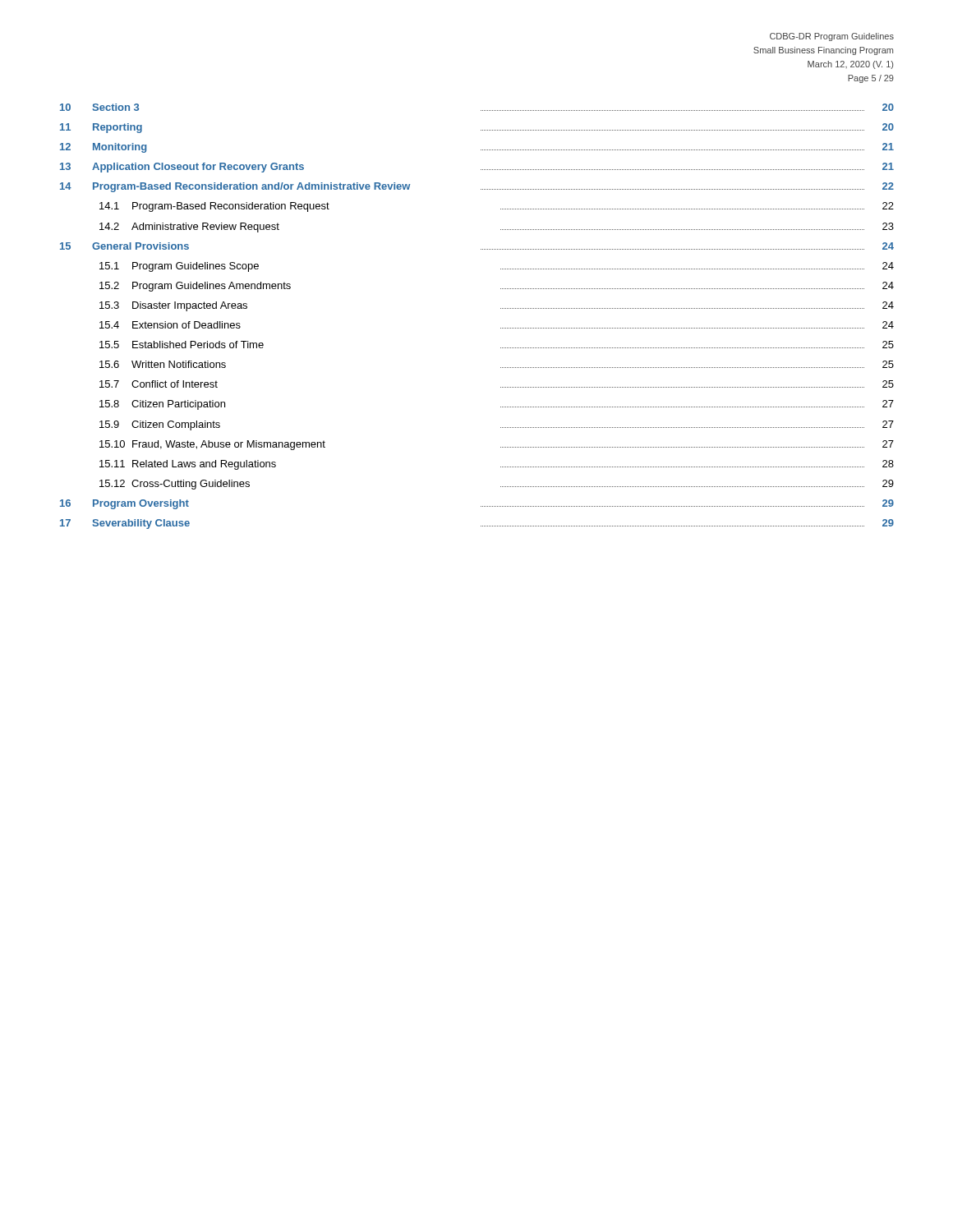Locate the block starting "14 Program-Based Reconsideration and/or Administrative Review"
Screen dimensions: 1232x953
click(x=476, y=187)
